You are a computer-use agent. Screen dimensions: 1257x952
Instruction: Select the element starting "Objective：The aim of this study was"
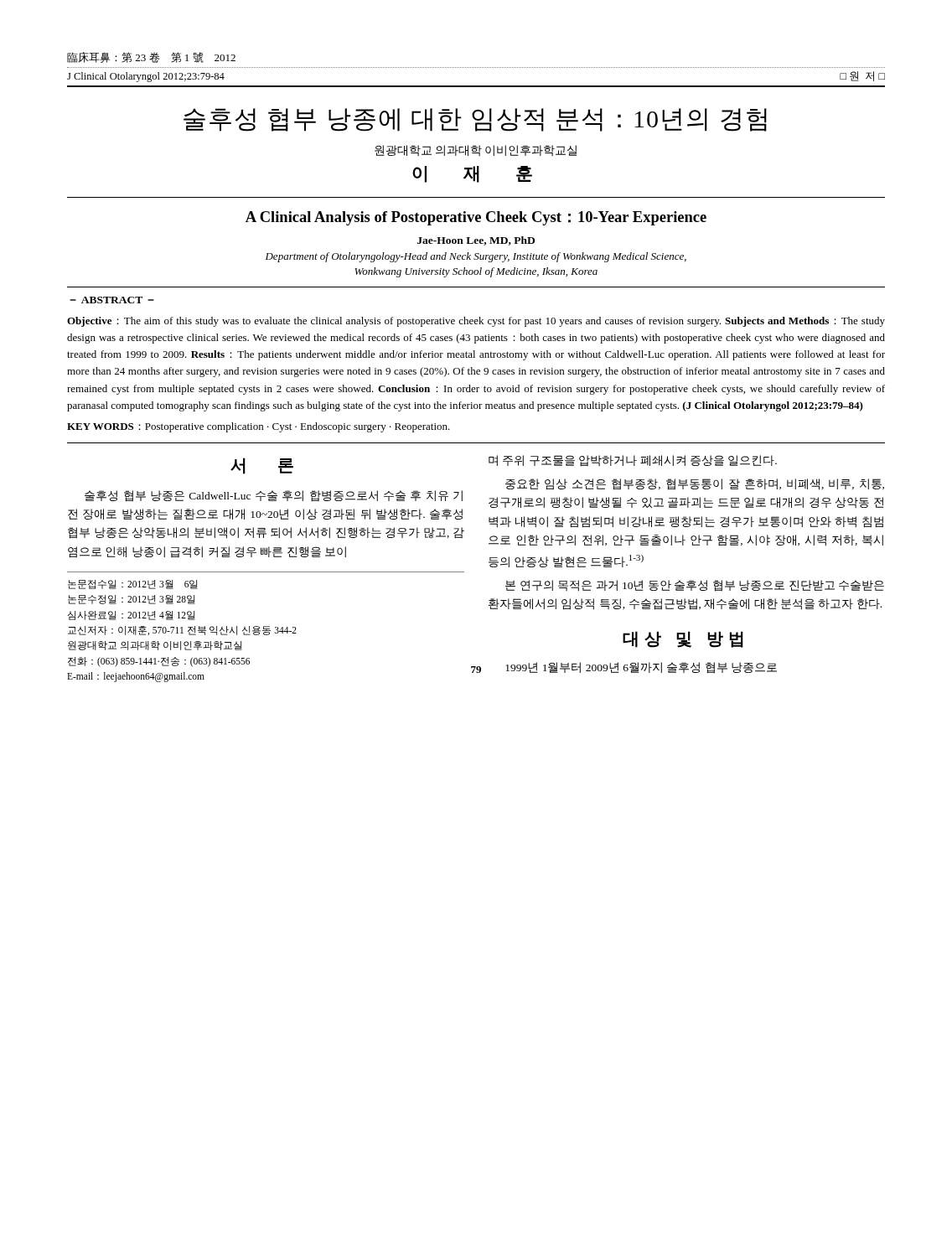coord(476,363)
